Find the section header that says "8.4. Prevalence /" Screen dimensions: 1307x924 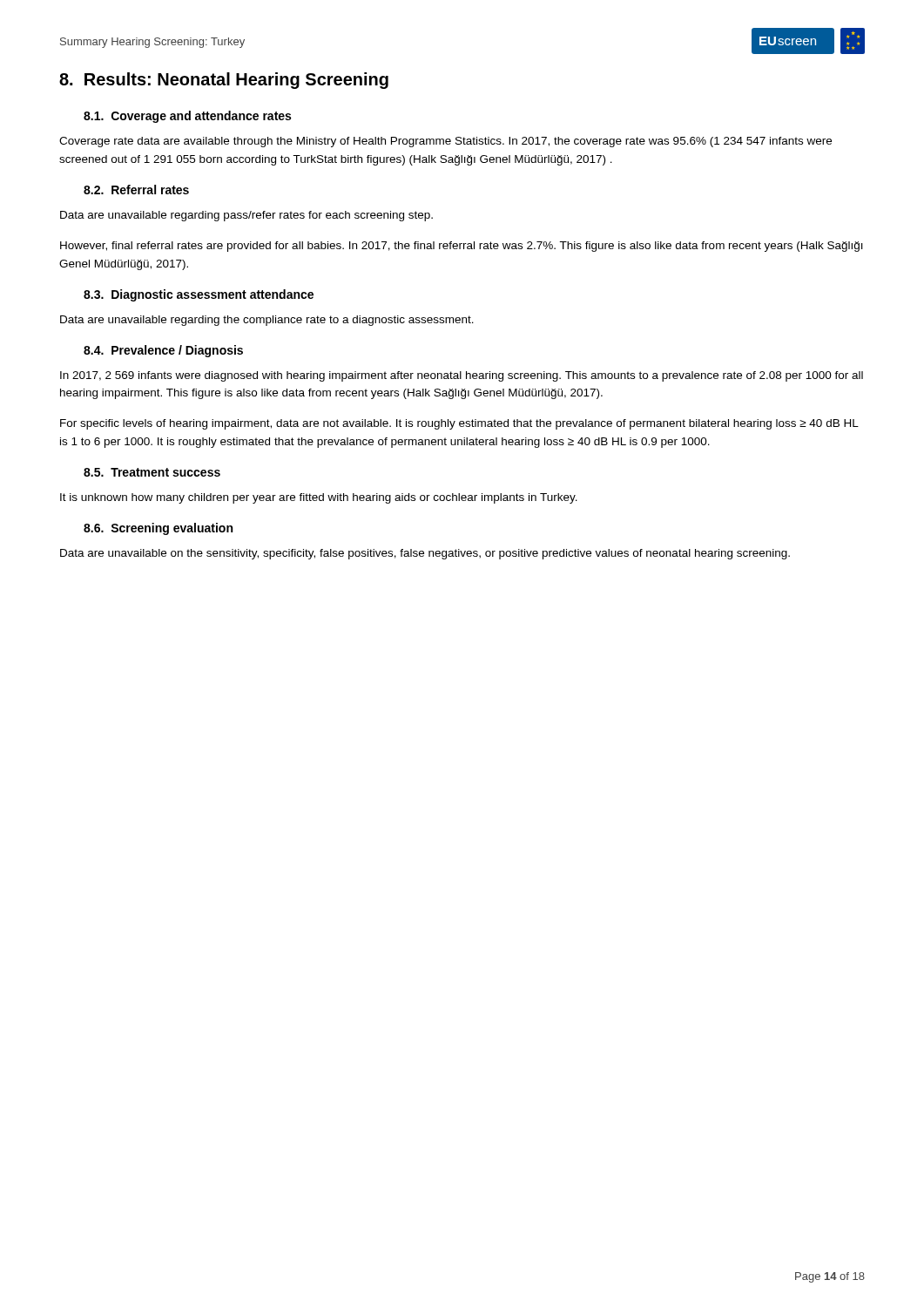click(164, 350)
